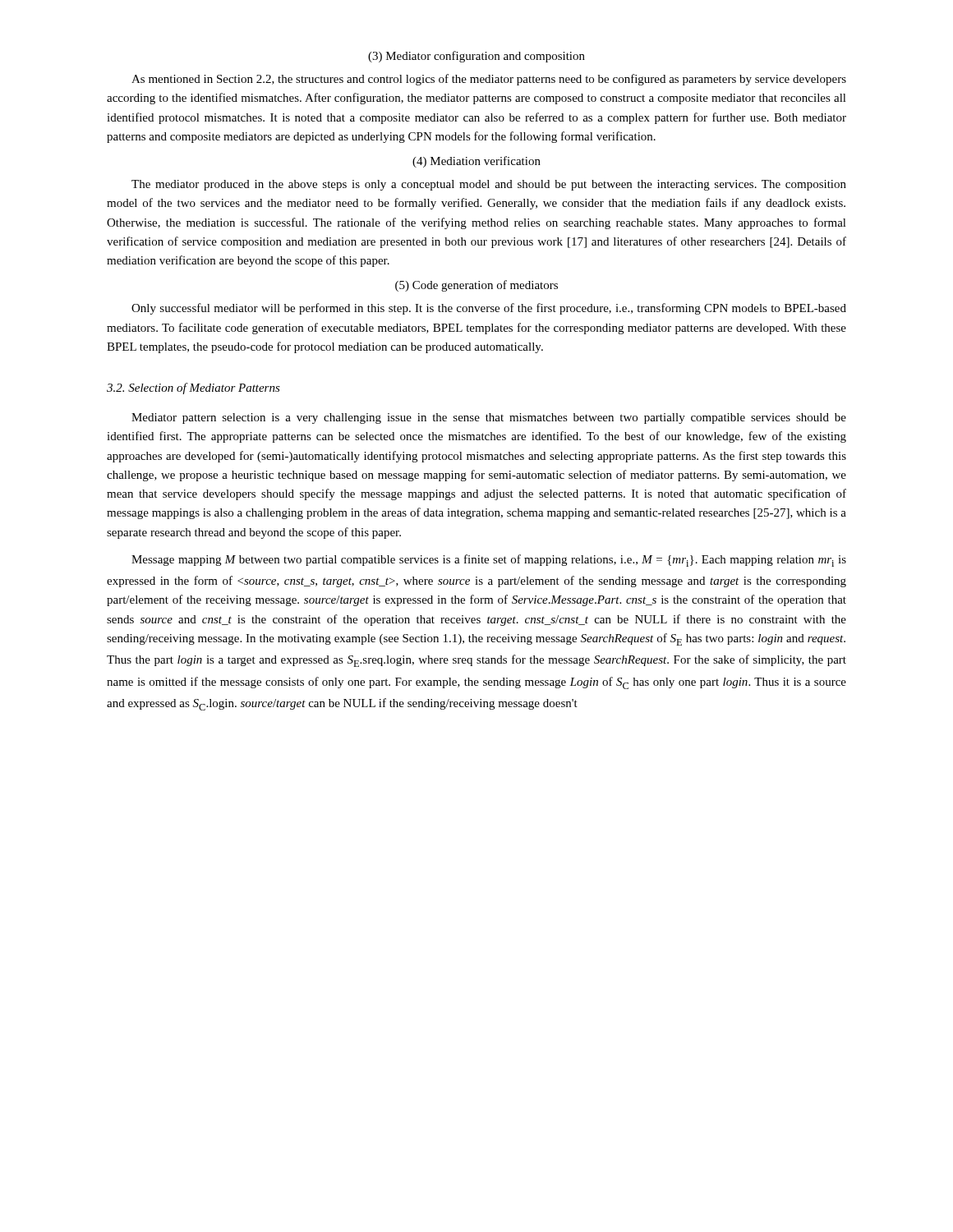Image resolution: width=953 pixels, height=1232 pixels.
Task: Find the block on this page that starts "Message mapping M between two partial compatible"
Action: click(476, 633)
